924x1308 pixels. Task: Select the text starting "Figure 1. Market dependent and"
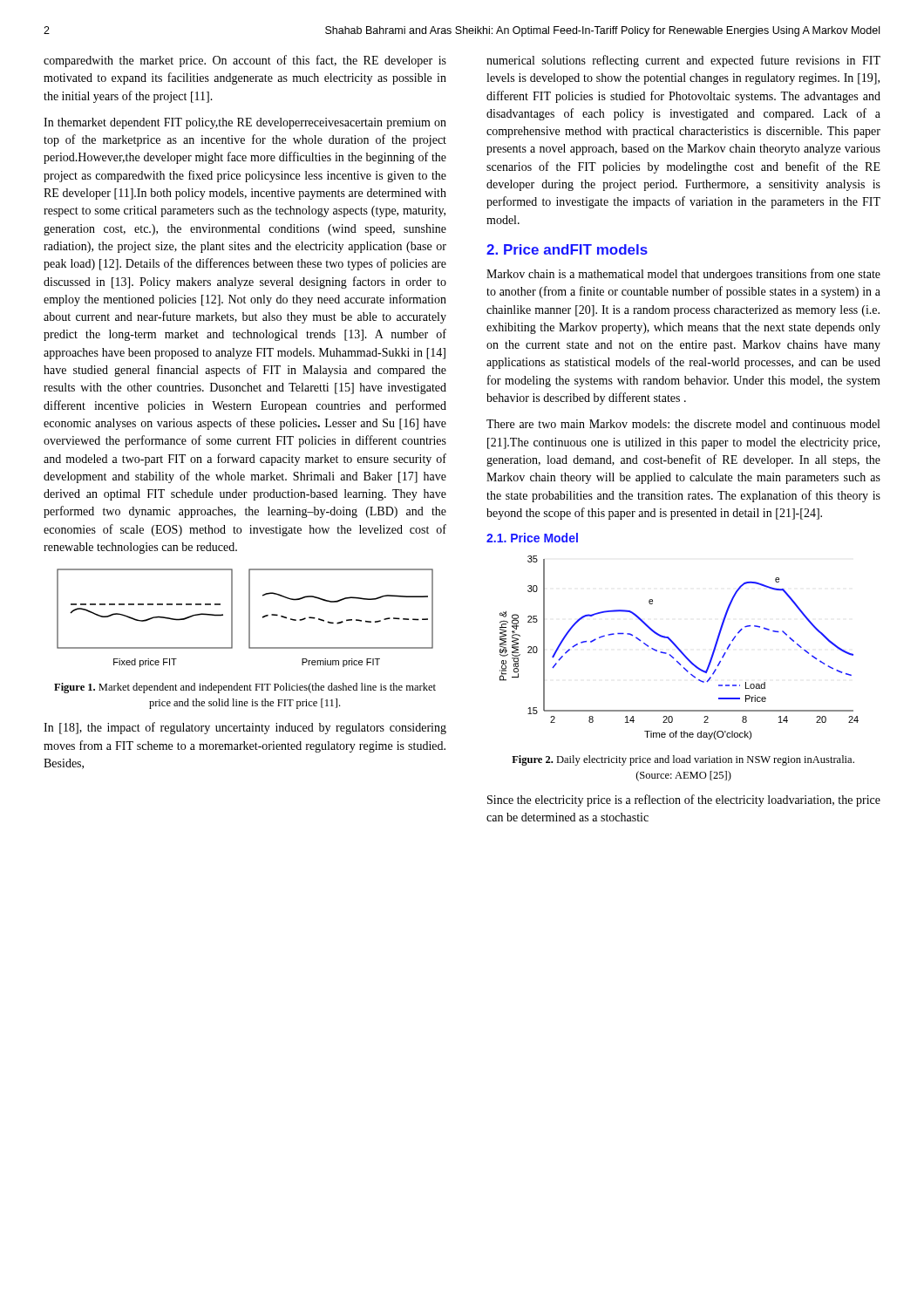[245, 695]
